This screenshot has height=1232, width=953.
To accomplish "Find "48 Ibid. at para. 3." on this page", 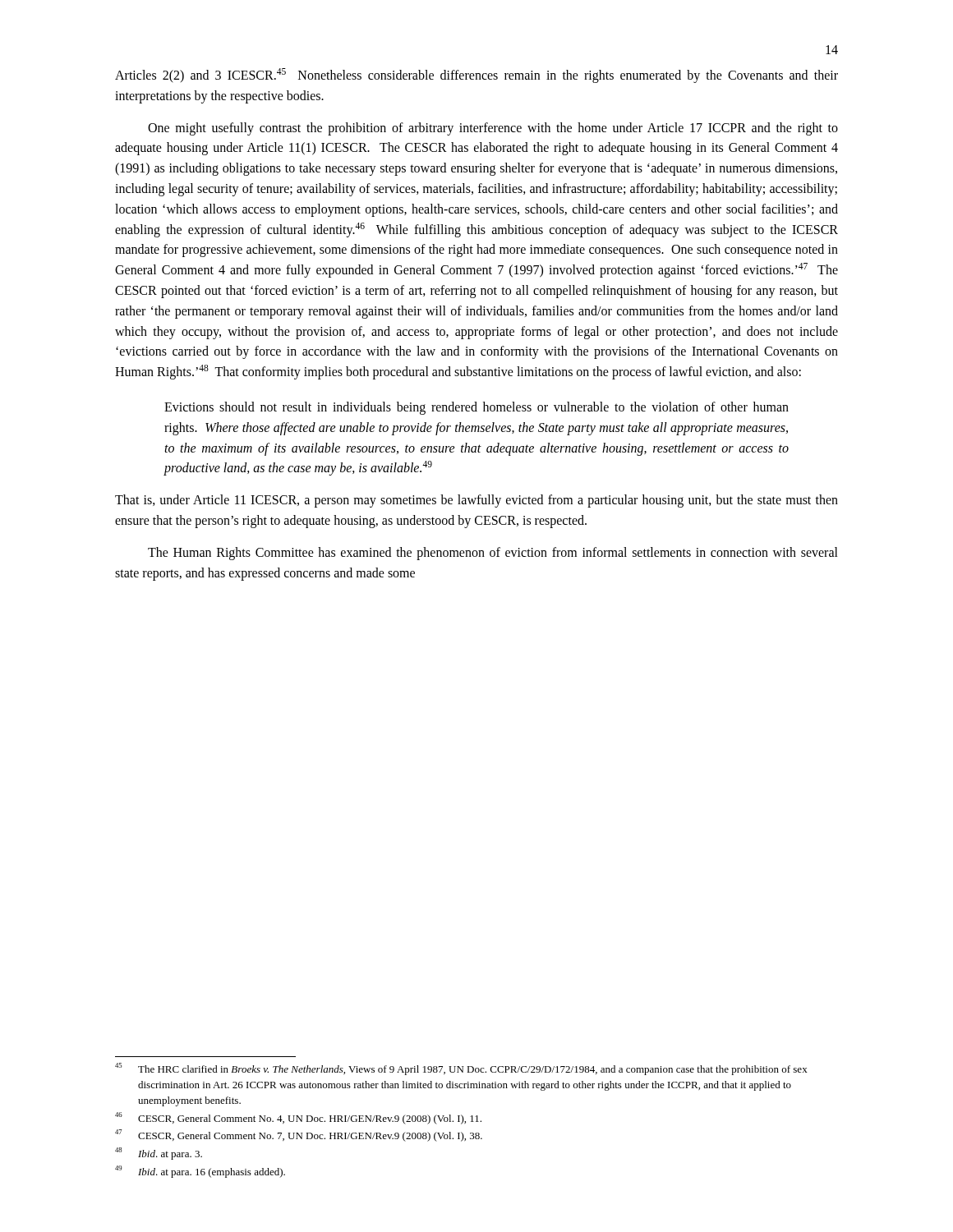I will [x=159, y=1154].
